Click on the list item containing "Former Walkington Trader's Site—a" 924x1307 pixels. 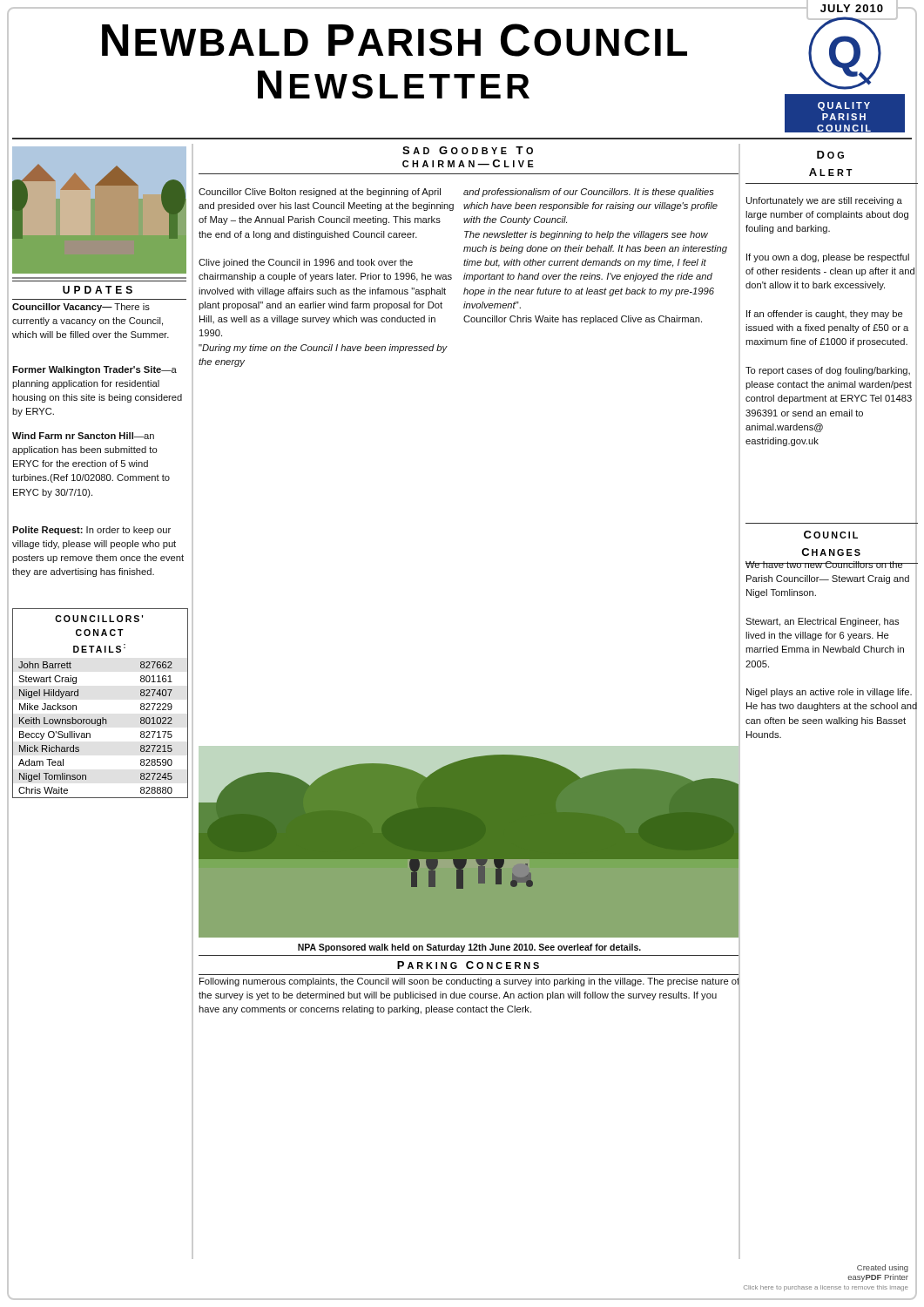[97, 391]
